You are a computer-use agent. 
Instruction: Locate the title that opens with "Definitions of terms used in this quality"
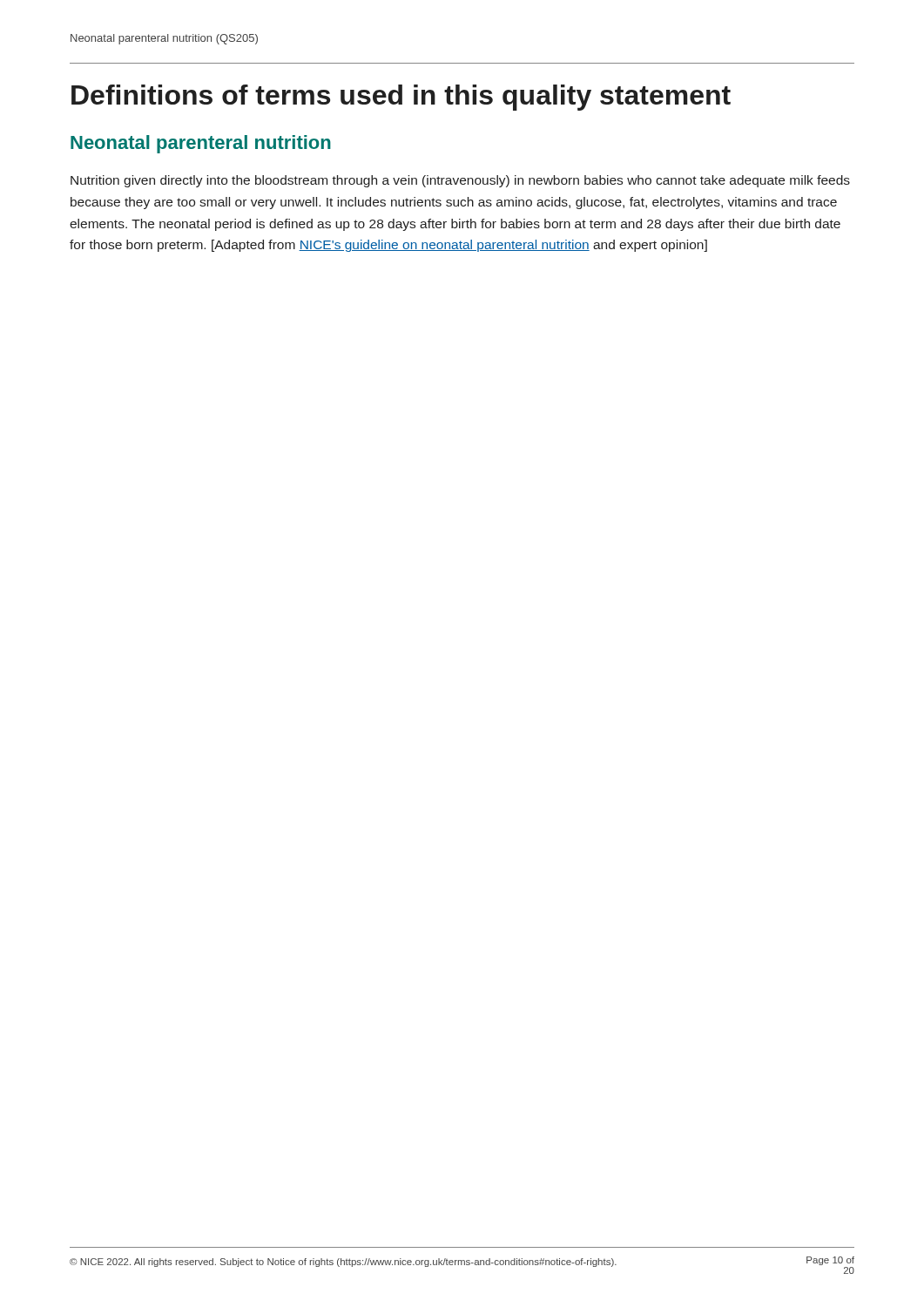coord(462,95)
